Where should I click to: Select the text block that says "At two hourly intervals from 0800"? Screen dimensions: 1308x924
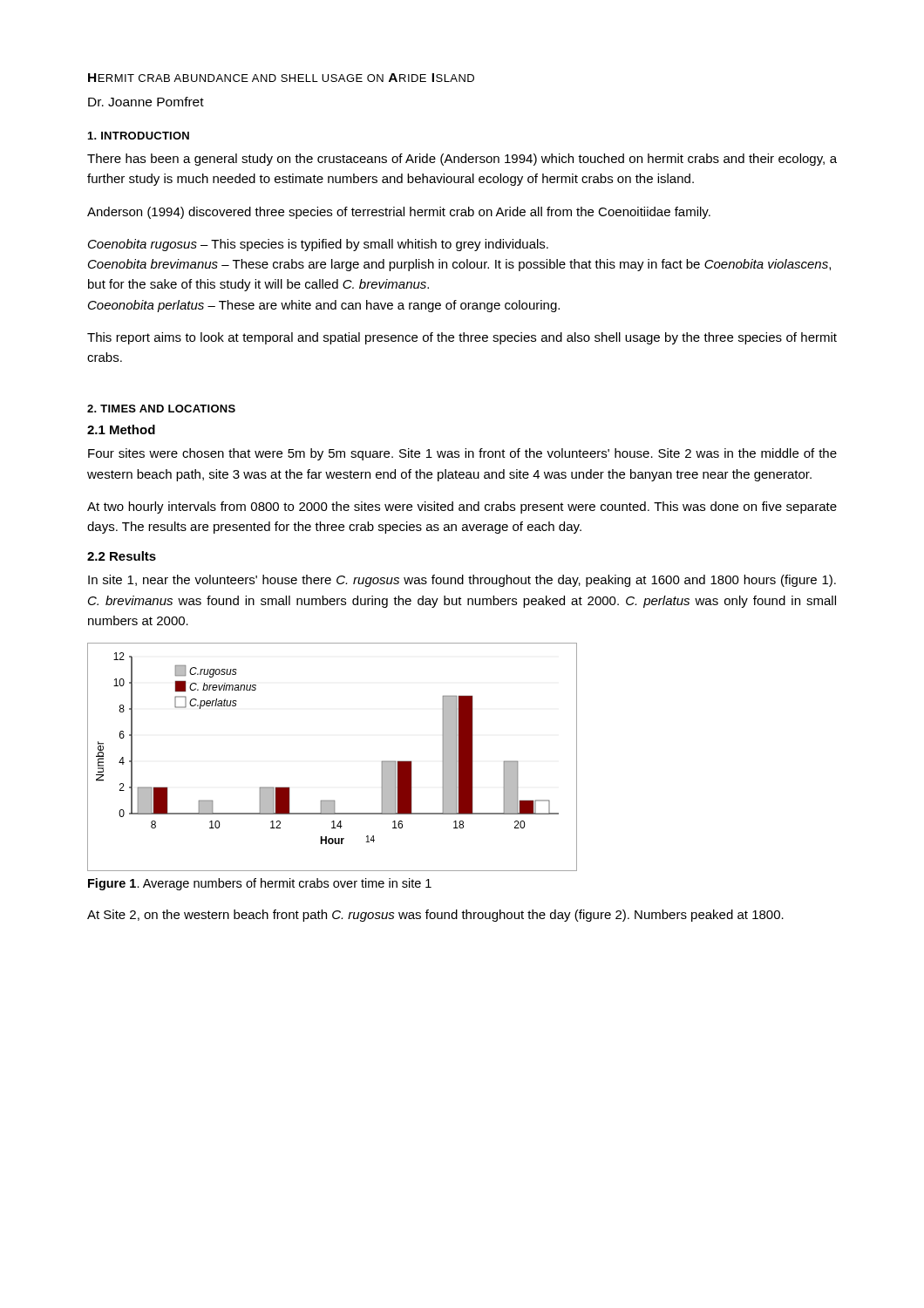click(x=462, y=516)
